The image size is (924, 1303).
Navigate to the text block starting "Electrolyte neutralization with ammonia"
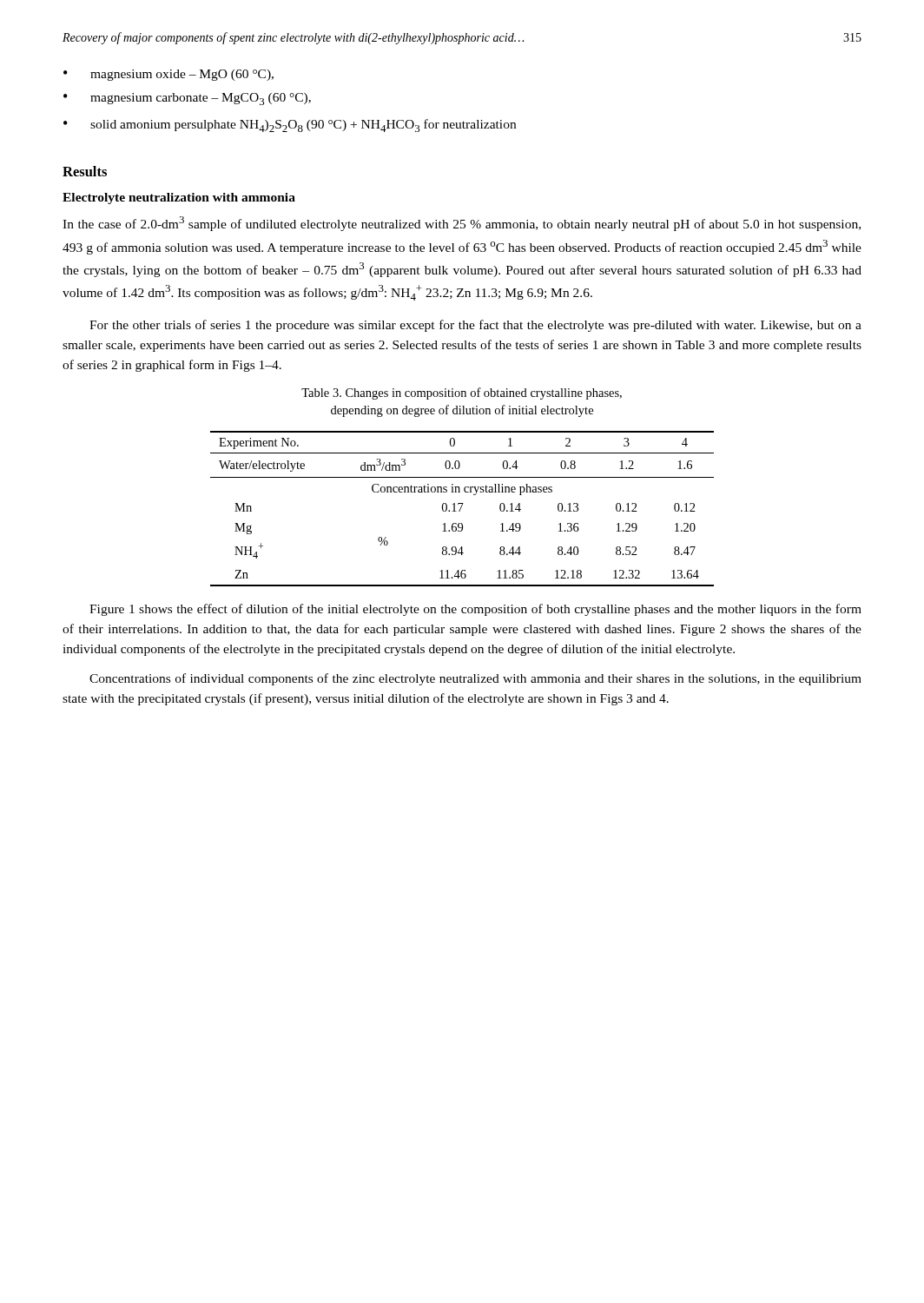(179, 197)
